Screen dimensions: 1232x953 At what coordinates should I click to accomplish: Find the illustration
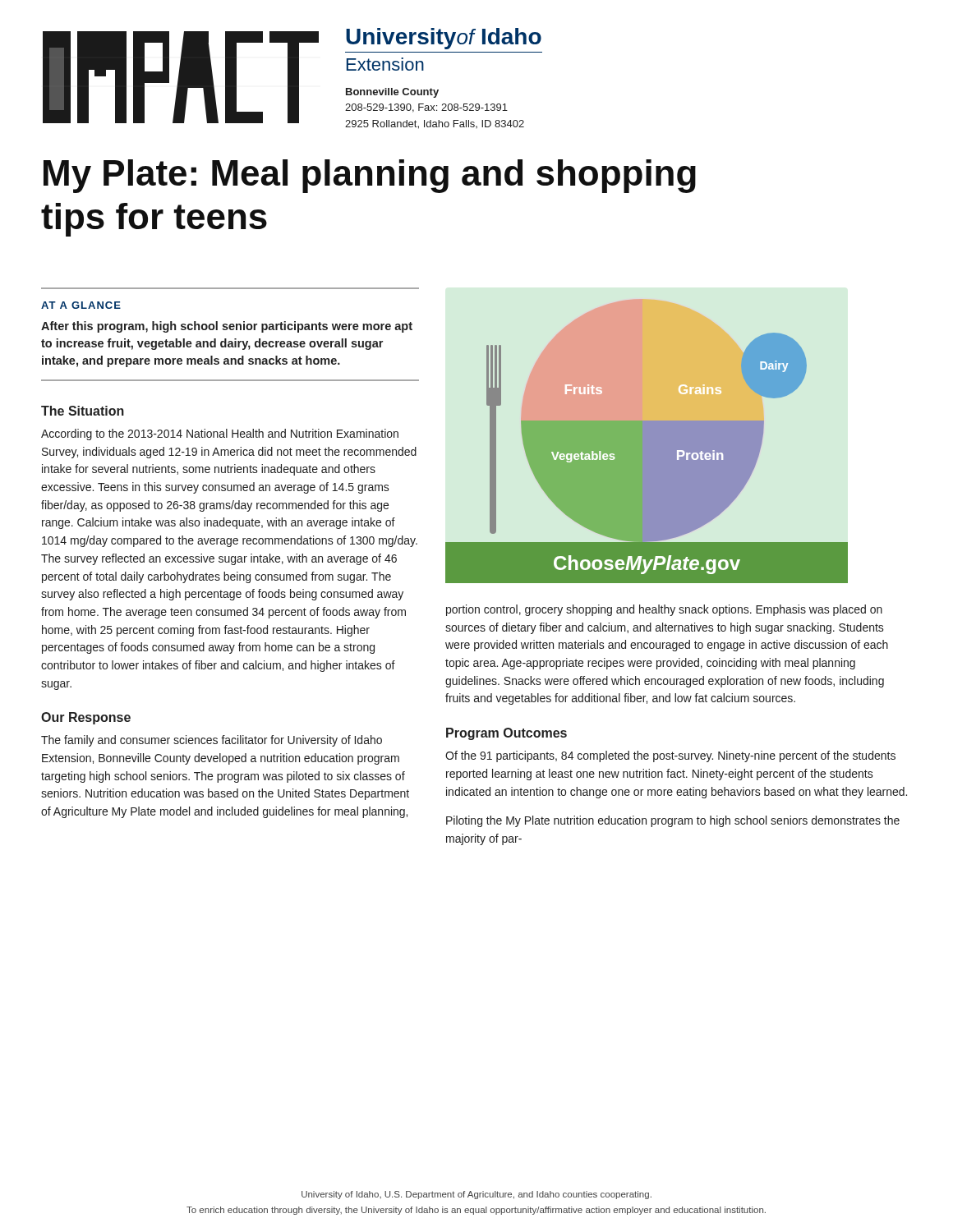[x=679, y=437]
